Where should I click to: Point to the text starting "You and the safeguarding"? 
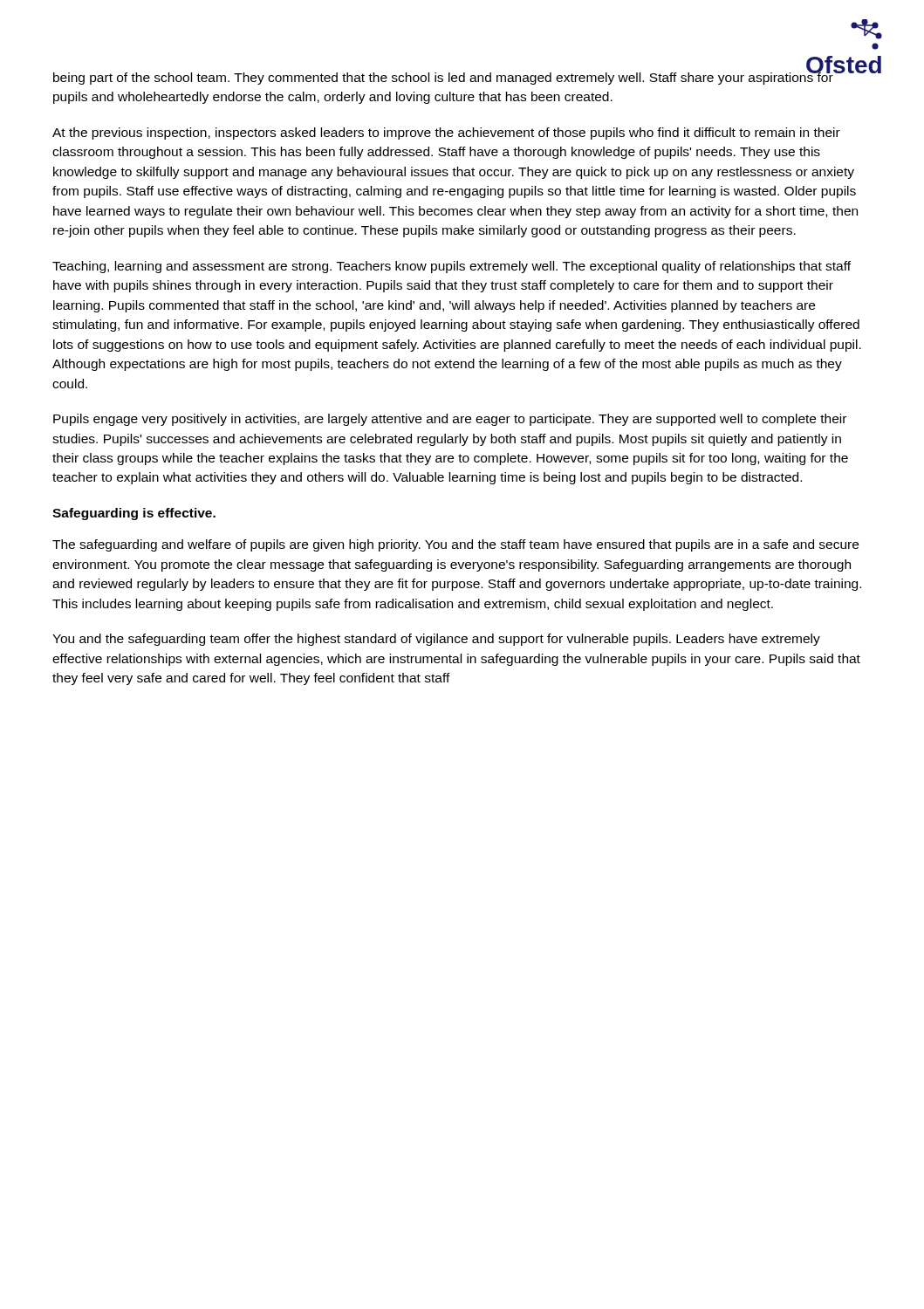456,658
